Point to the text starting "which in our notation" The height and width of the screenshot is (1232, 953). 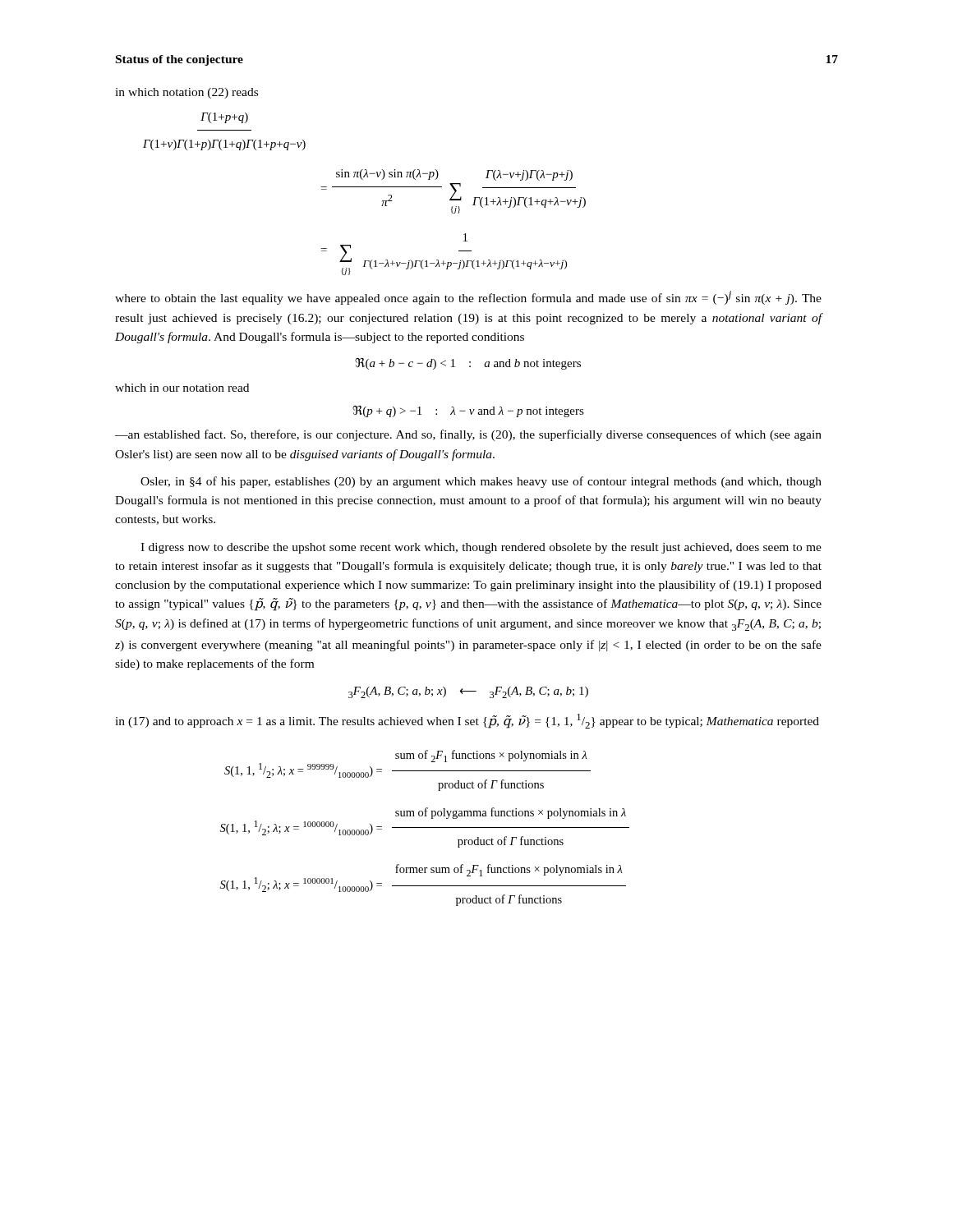click(x=182, y=387)
